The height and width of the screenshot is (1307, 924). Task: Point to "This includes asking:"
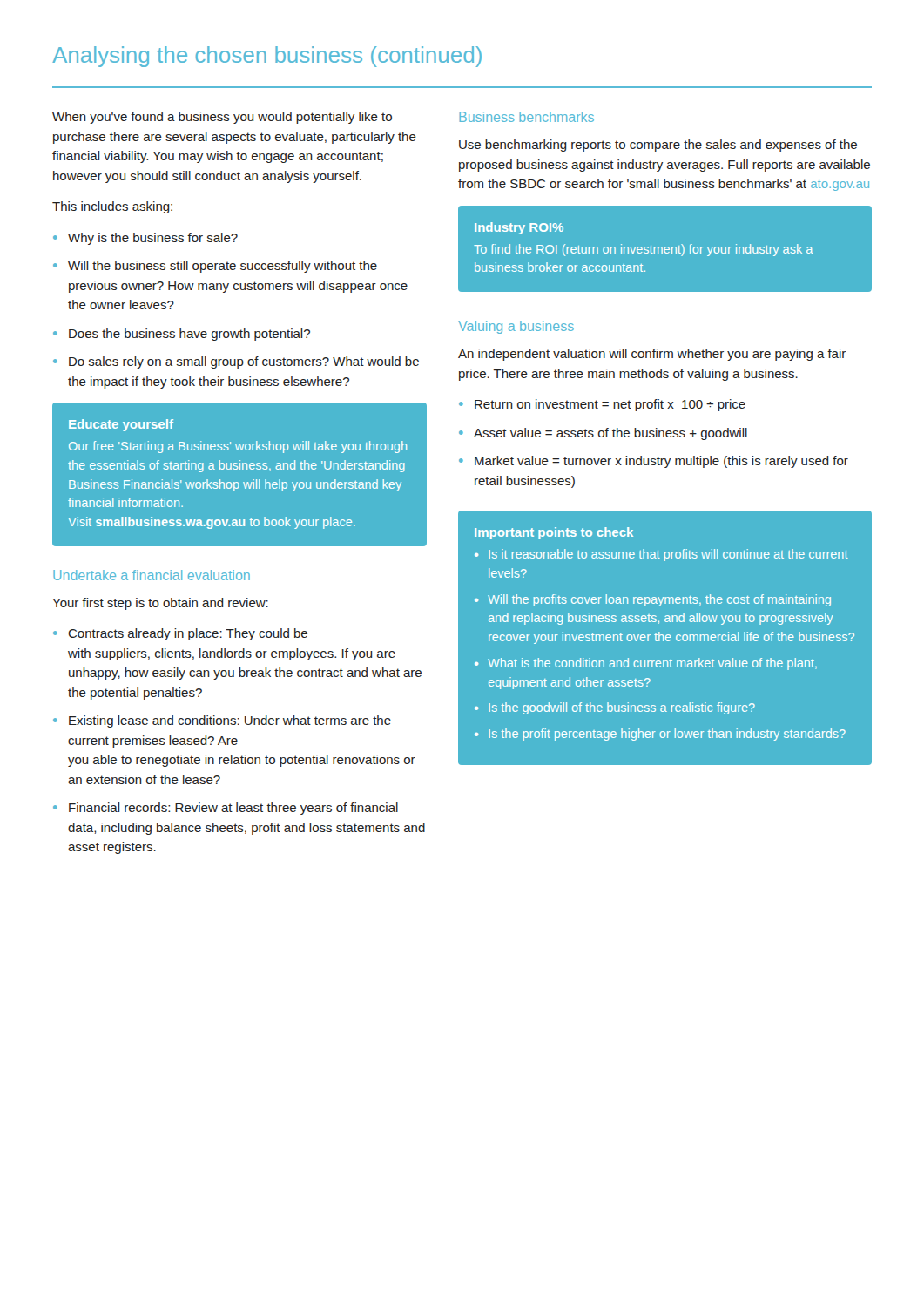click(112, 207)
